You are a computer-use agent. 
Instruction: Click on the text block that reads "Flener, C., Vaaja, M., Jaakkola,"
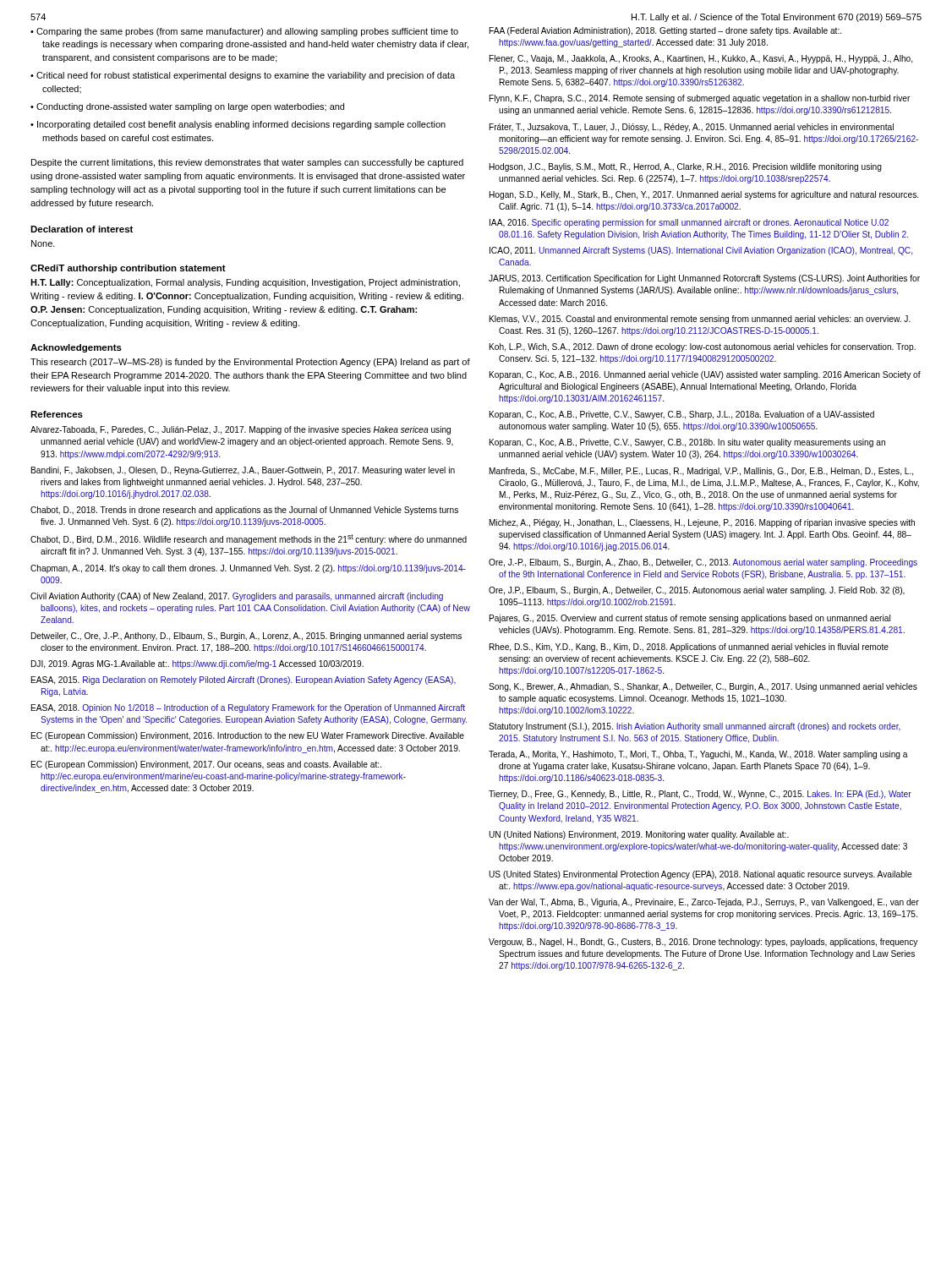pos(701,71)
